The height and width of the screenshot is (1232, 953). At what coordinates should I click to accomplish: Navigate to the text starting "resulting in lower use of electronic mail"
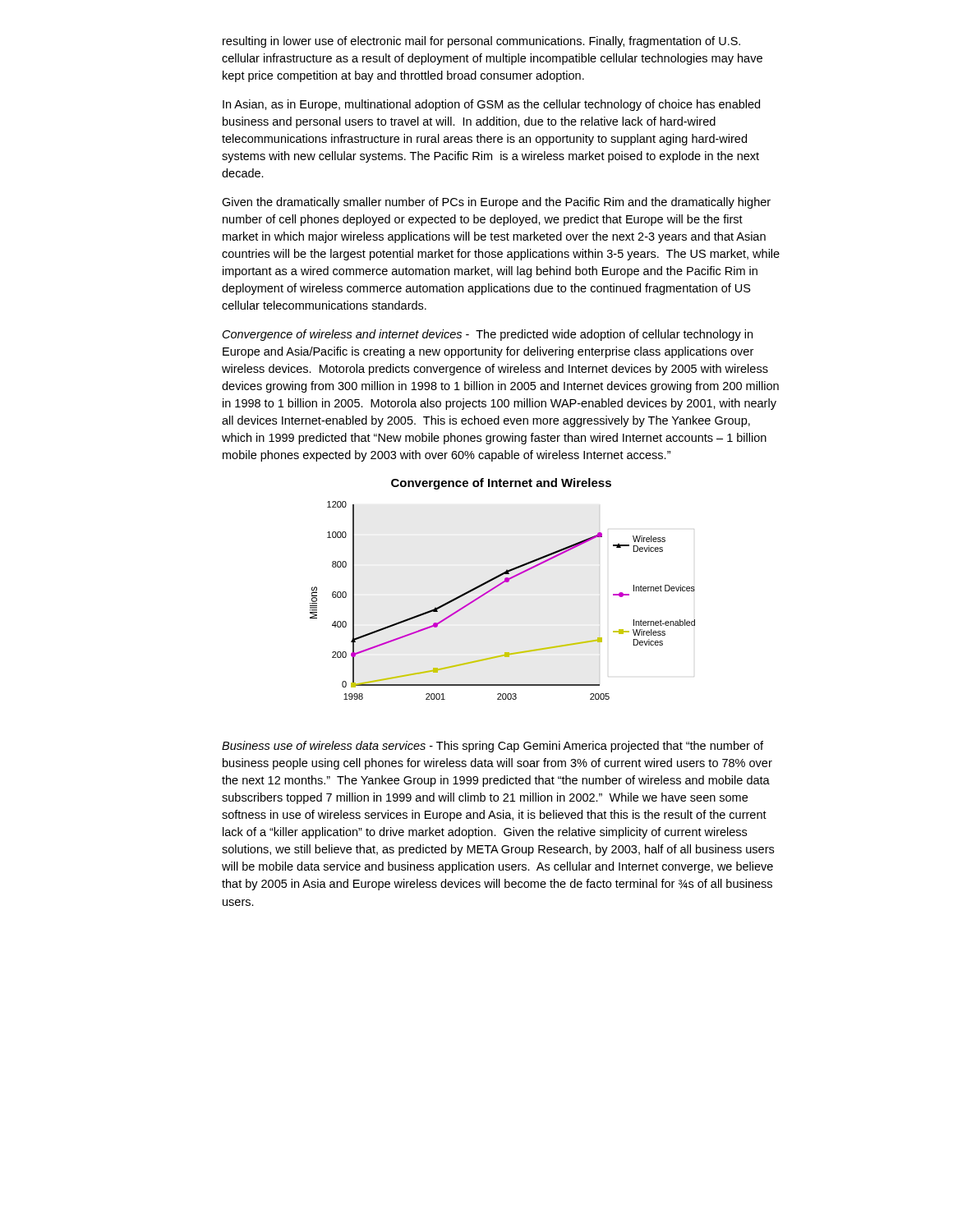tap(492, 58)
